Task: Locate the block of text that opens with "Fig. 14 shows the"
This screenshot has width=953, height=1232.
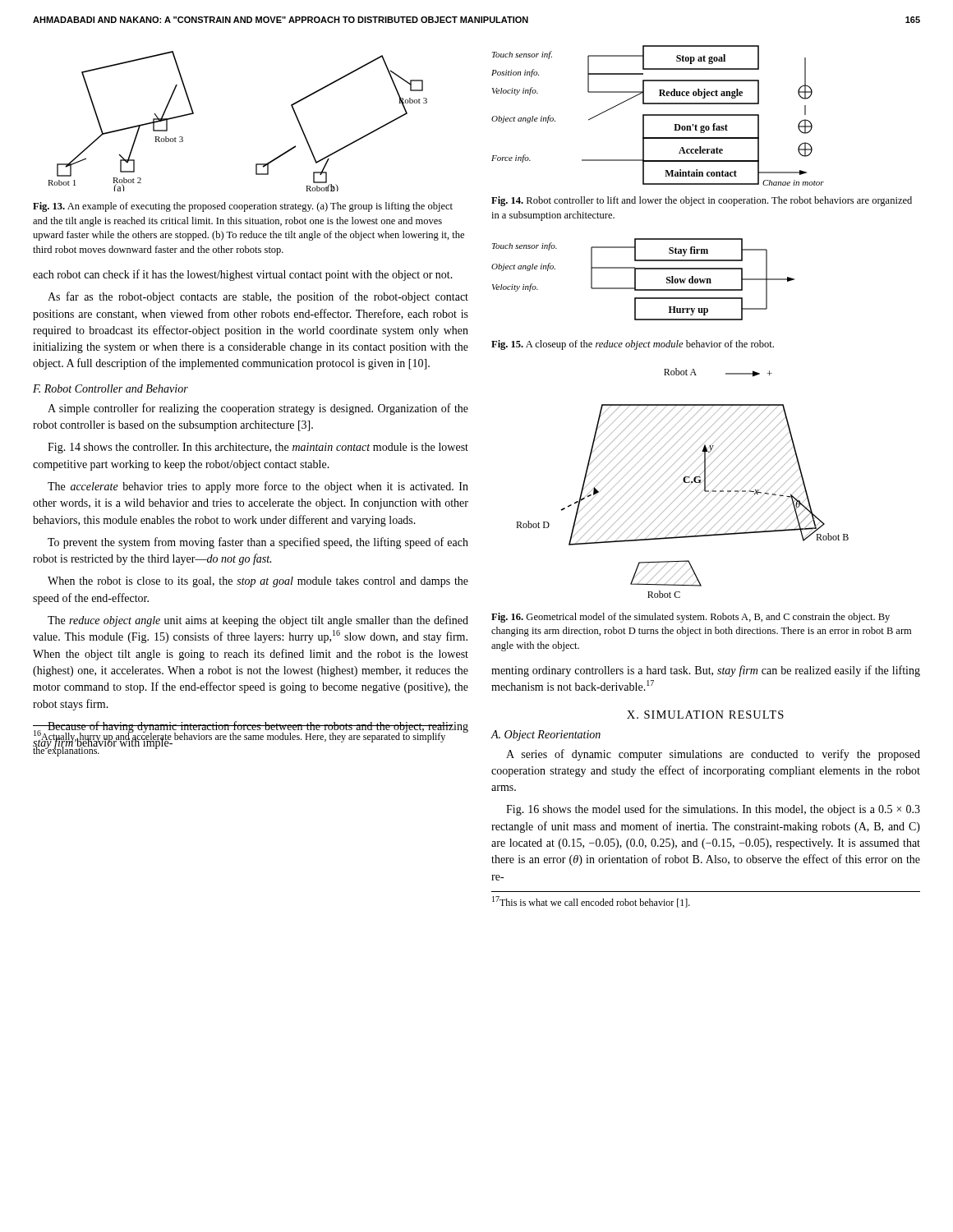Action: point(251,456)
